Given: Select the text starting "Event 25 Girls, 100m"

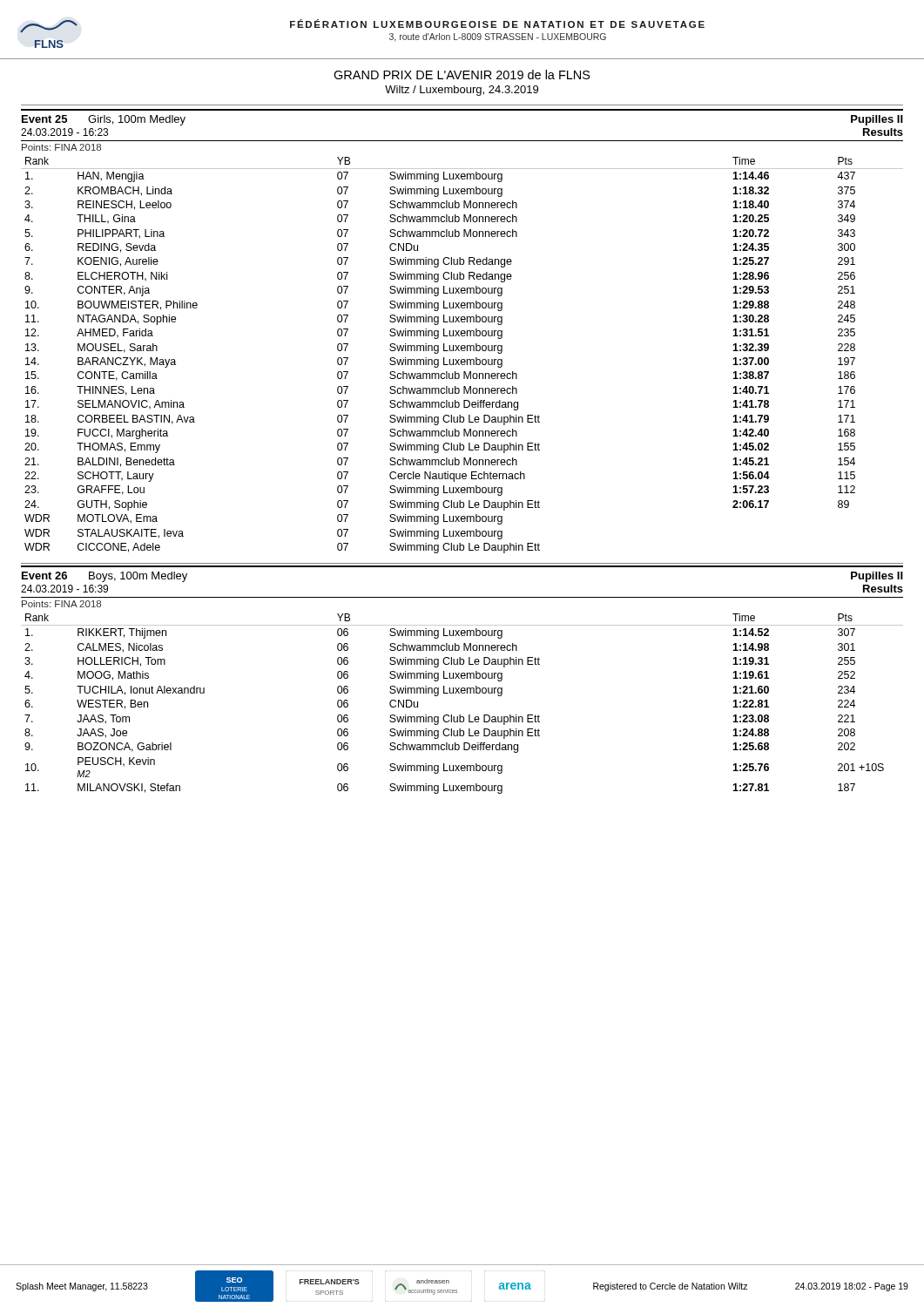Looking at the screenshot, I should click(47, 120).
